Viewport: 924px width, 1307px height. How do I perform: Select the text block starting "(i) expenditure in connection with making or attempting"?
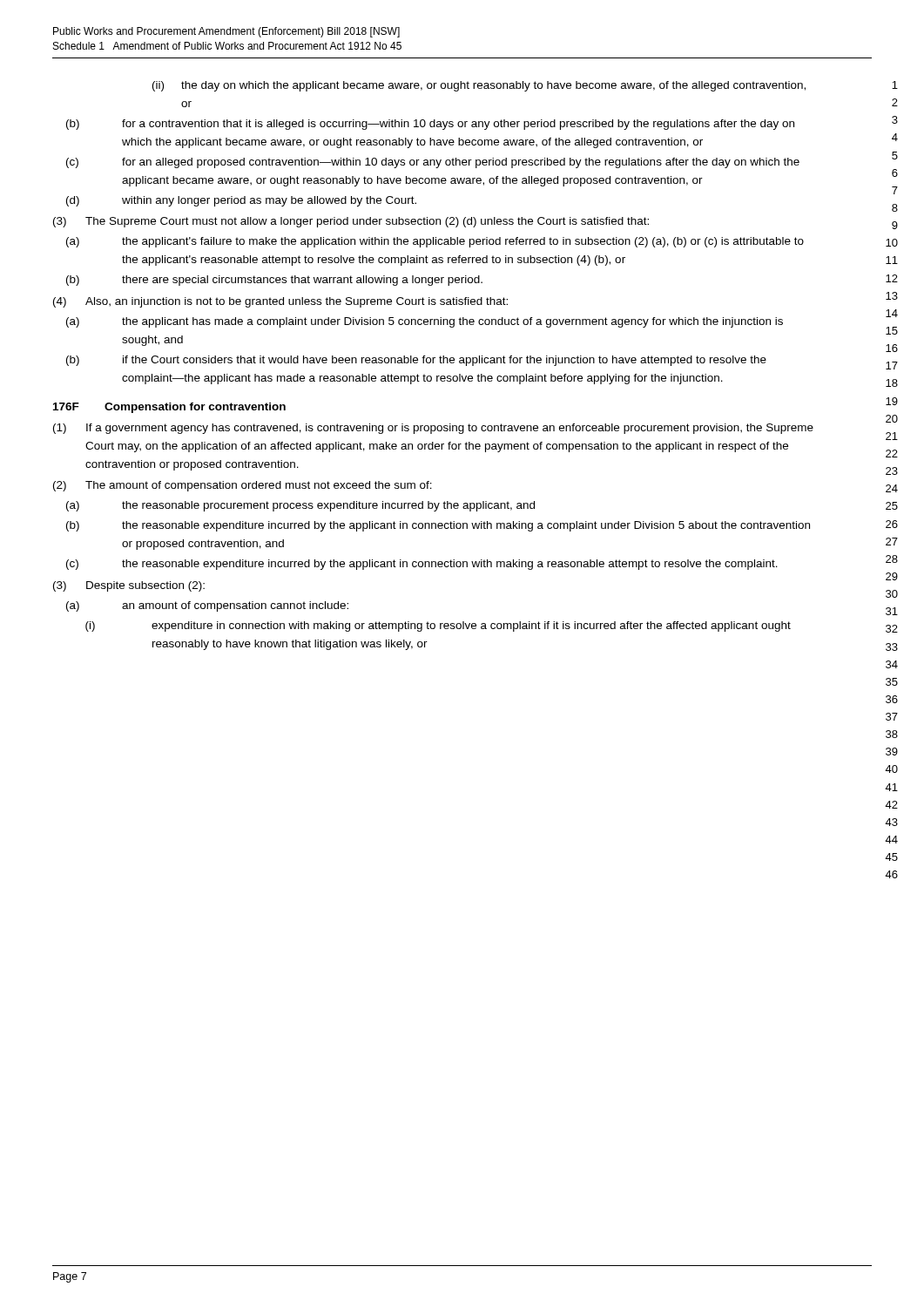coord(436,635)
